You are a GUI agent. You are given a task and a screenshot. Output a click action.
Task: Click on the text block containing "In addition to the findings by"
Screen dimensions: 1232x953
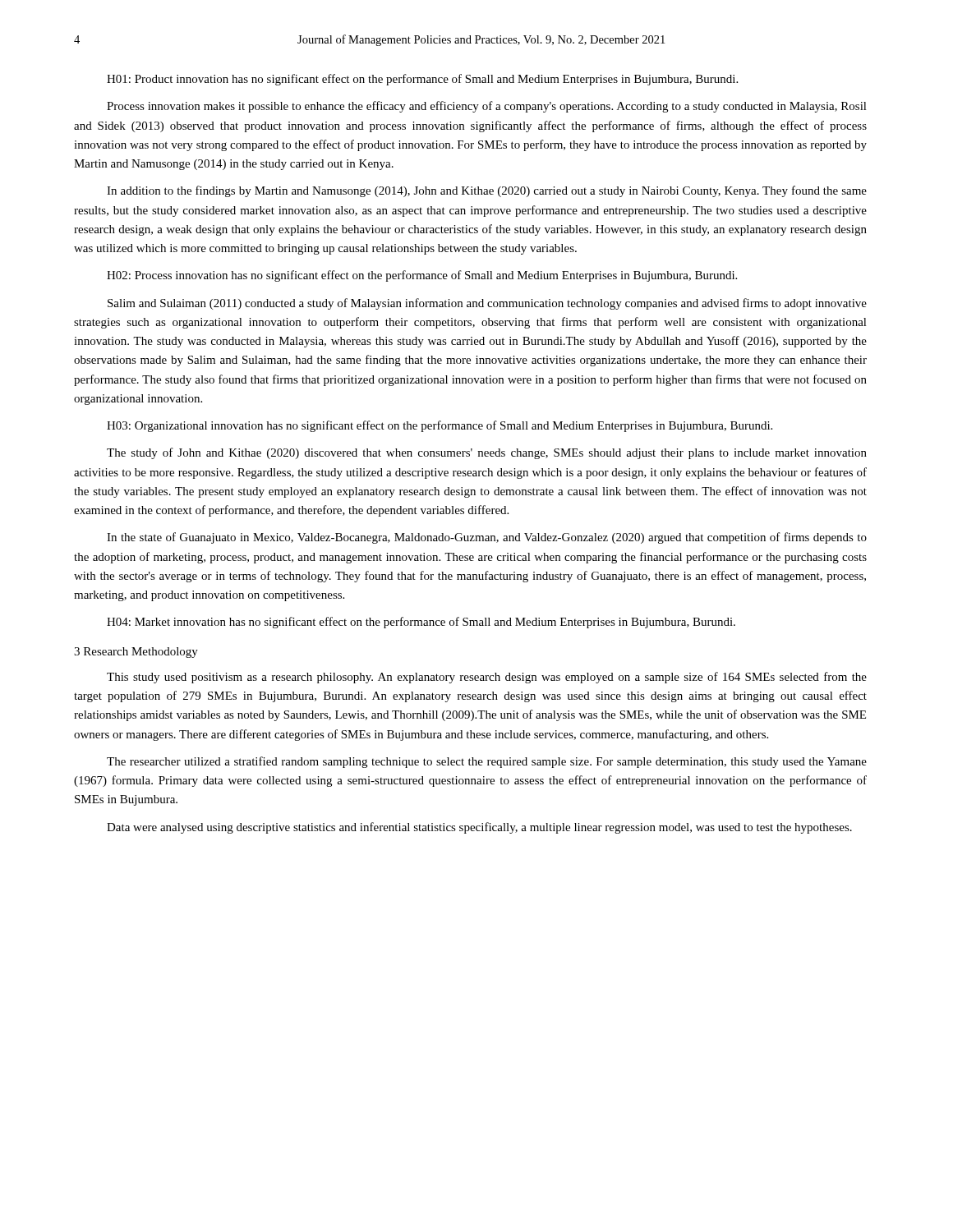click(x=470, y=220)
